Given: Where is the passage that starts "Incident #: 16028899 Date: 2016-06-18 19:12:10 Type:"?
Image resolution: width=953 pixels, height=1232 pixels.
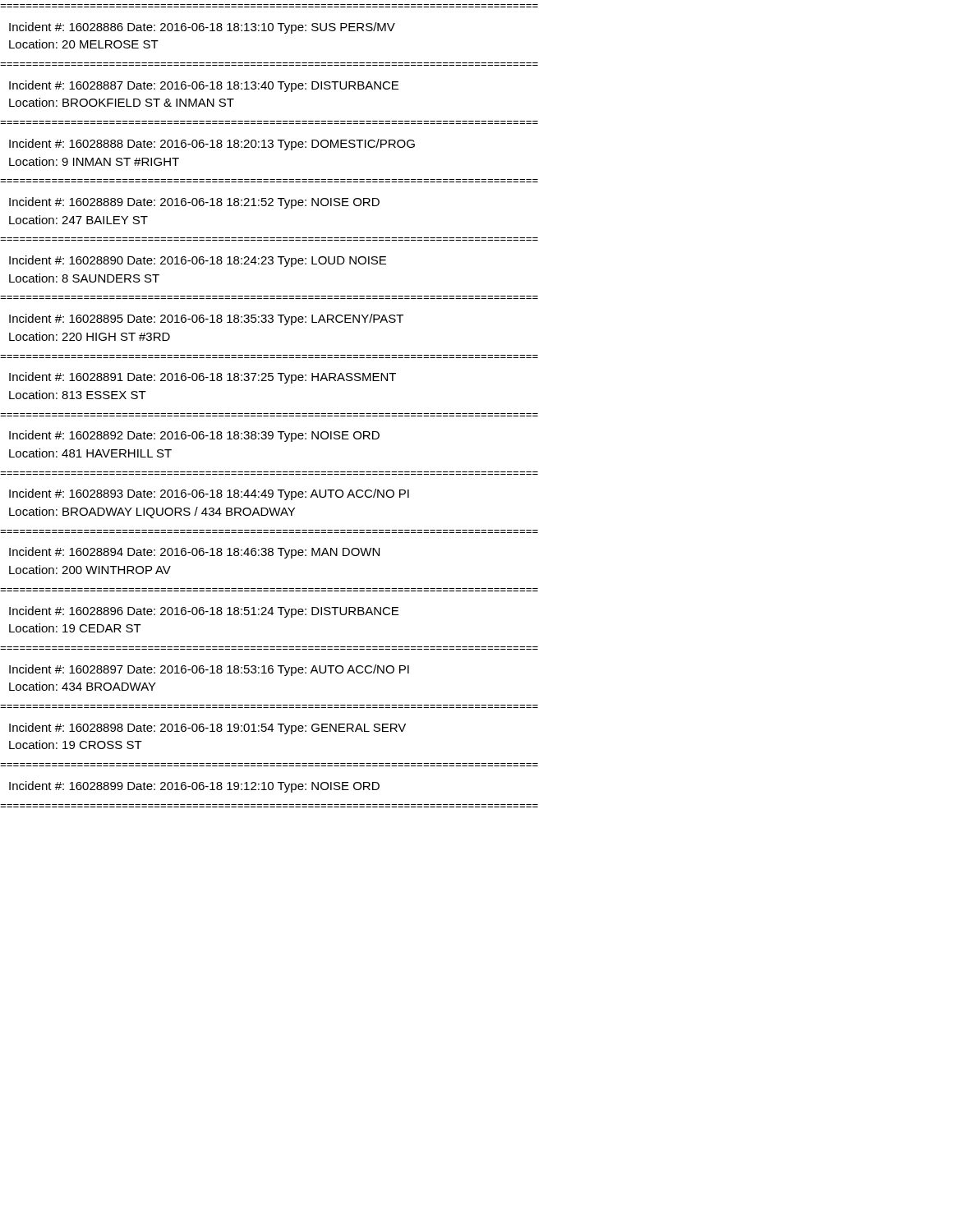Looking at the screenshot, I should coord(194,787).
